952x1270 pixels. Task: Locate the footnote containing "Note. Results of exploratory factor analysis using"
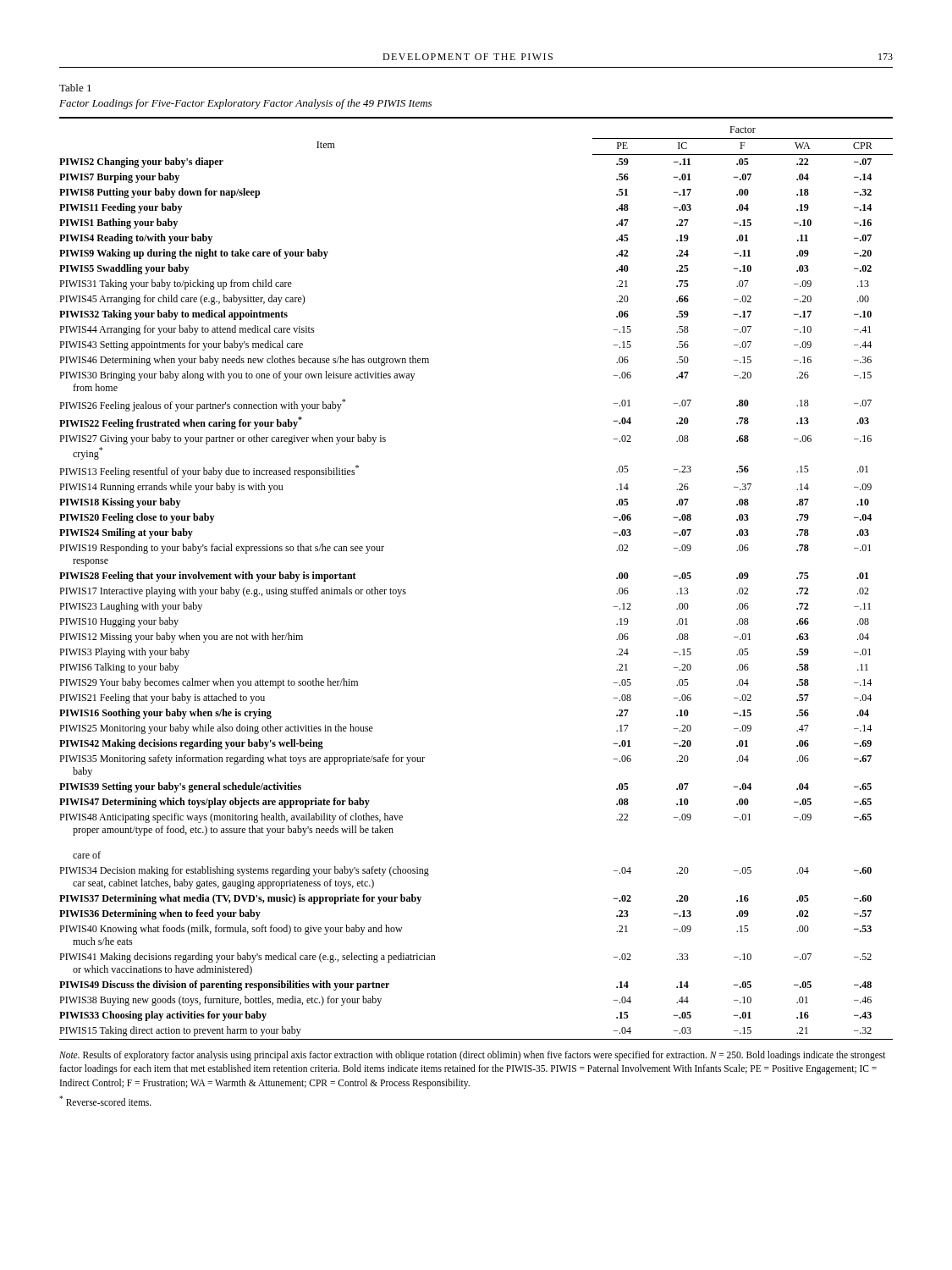point(476,1078)
